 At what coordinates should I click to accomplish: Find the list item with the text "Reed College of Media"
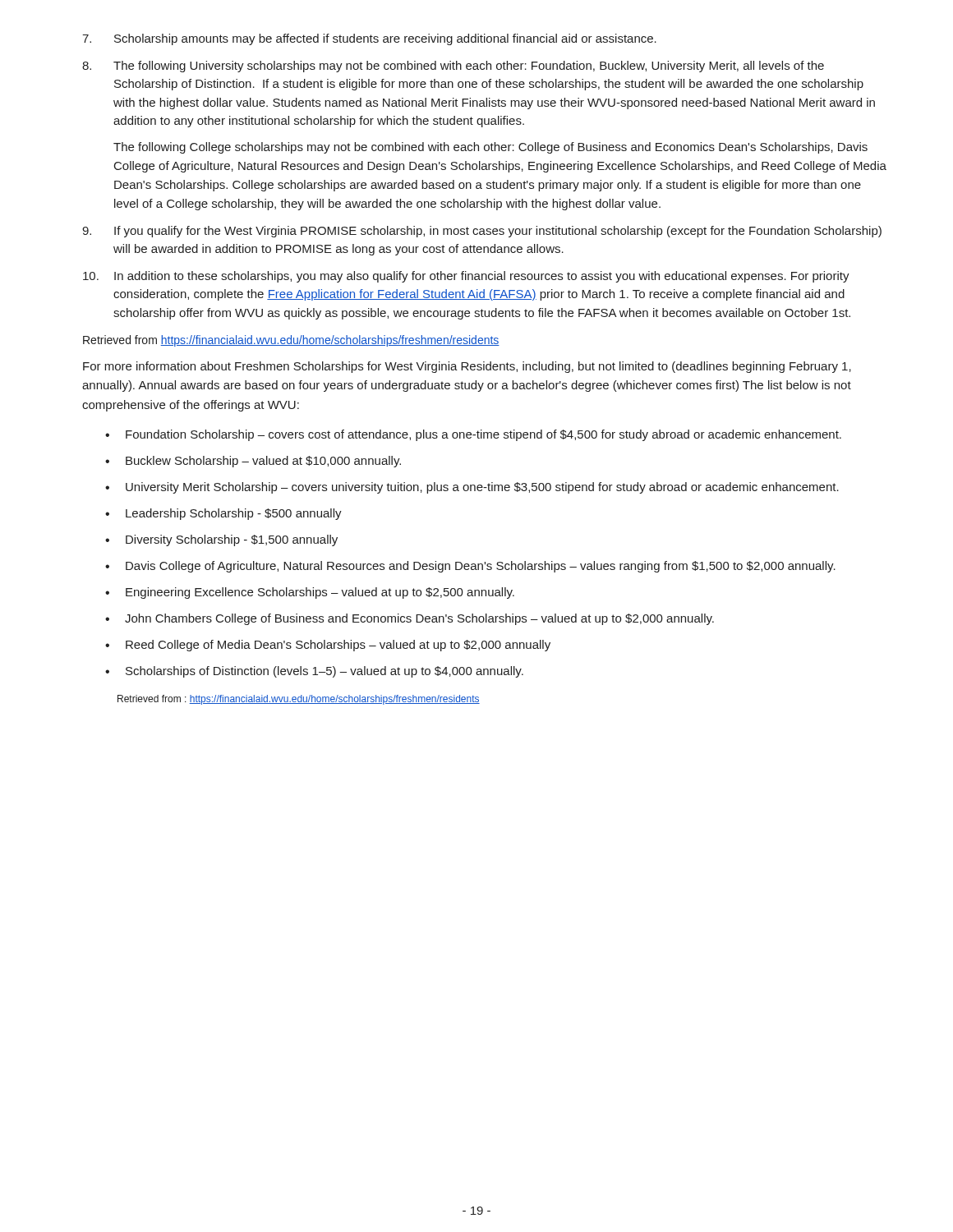(x=338, y=644)
